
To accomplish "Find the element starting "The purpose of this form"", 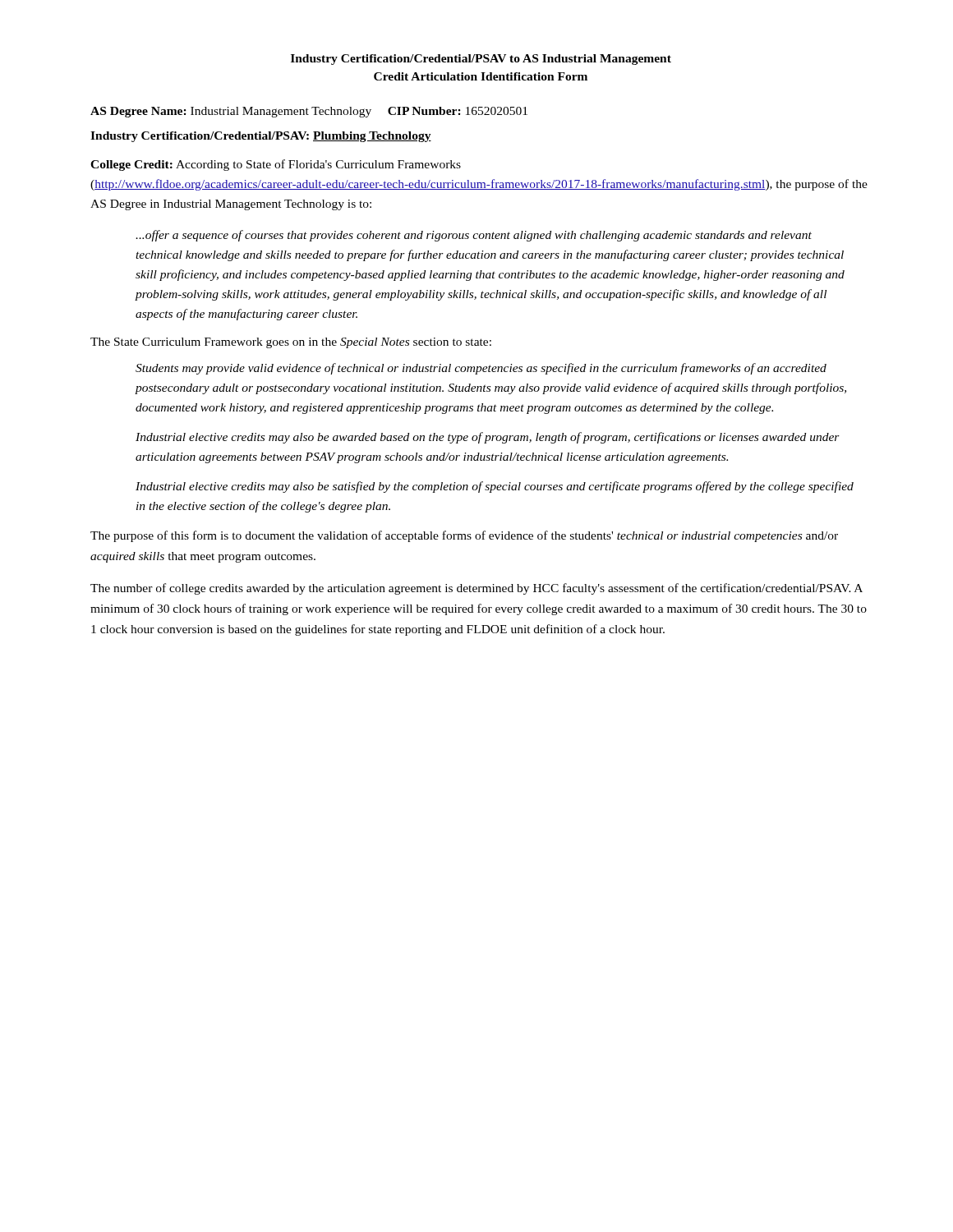I will (464, 546).
